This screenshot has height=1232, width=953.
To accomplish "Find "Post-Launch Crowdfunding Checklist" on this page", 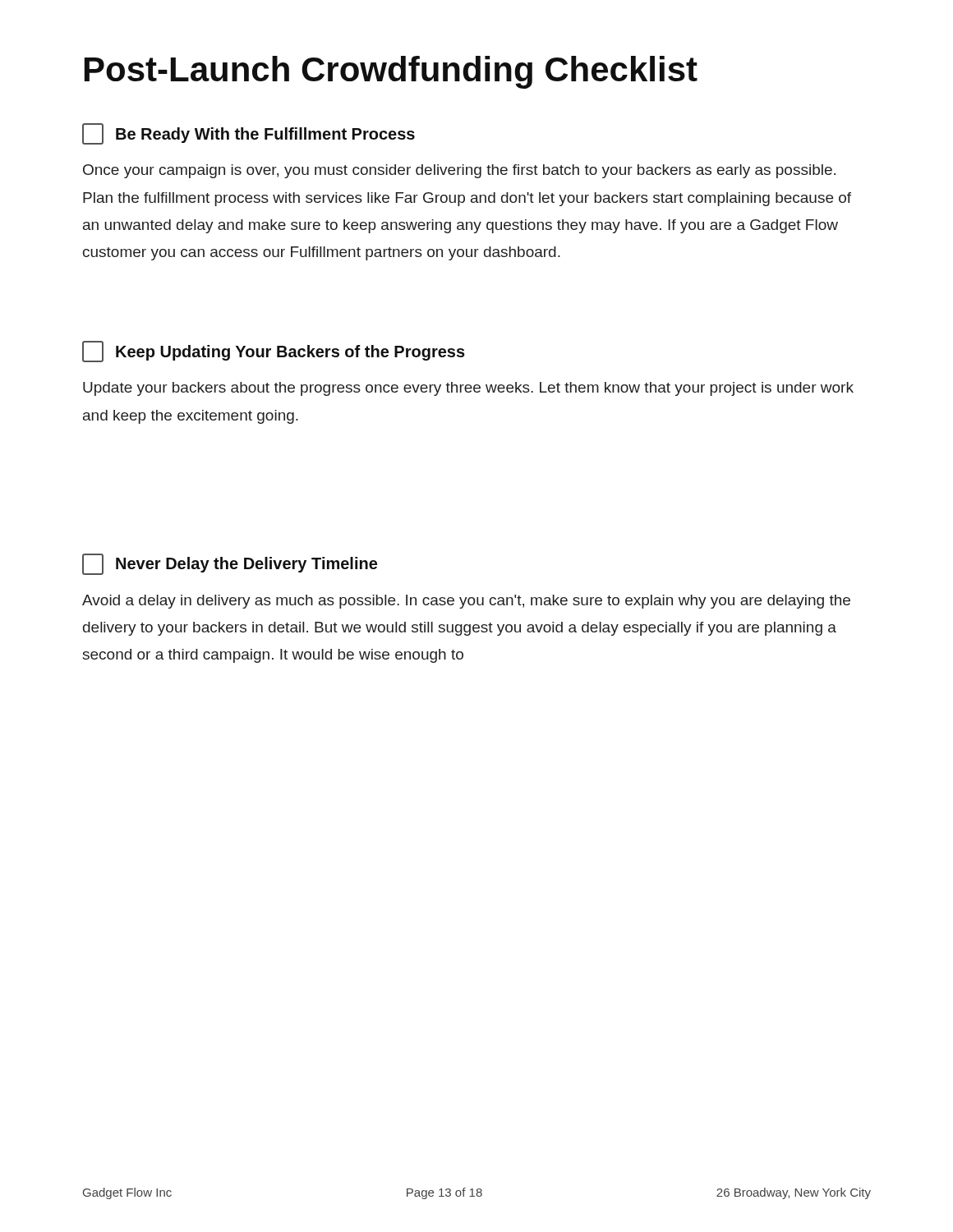I will click(x=390, y=69).
